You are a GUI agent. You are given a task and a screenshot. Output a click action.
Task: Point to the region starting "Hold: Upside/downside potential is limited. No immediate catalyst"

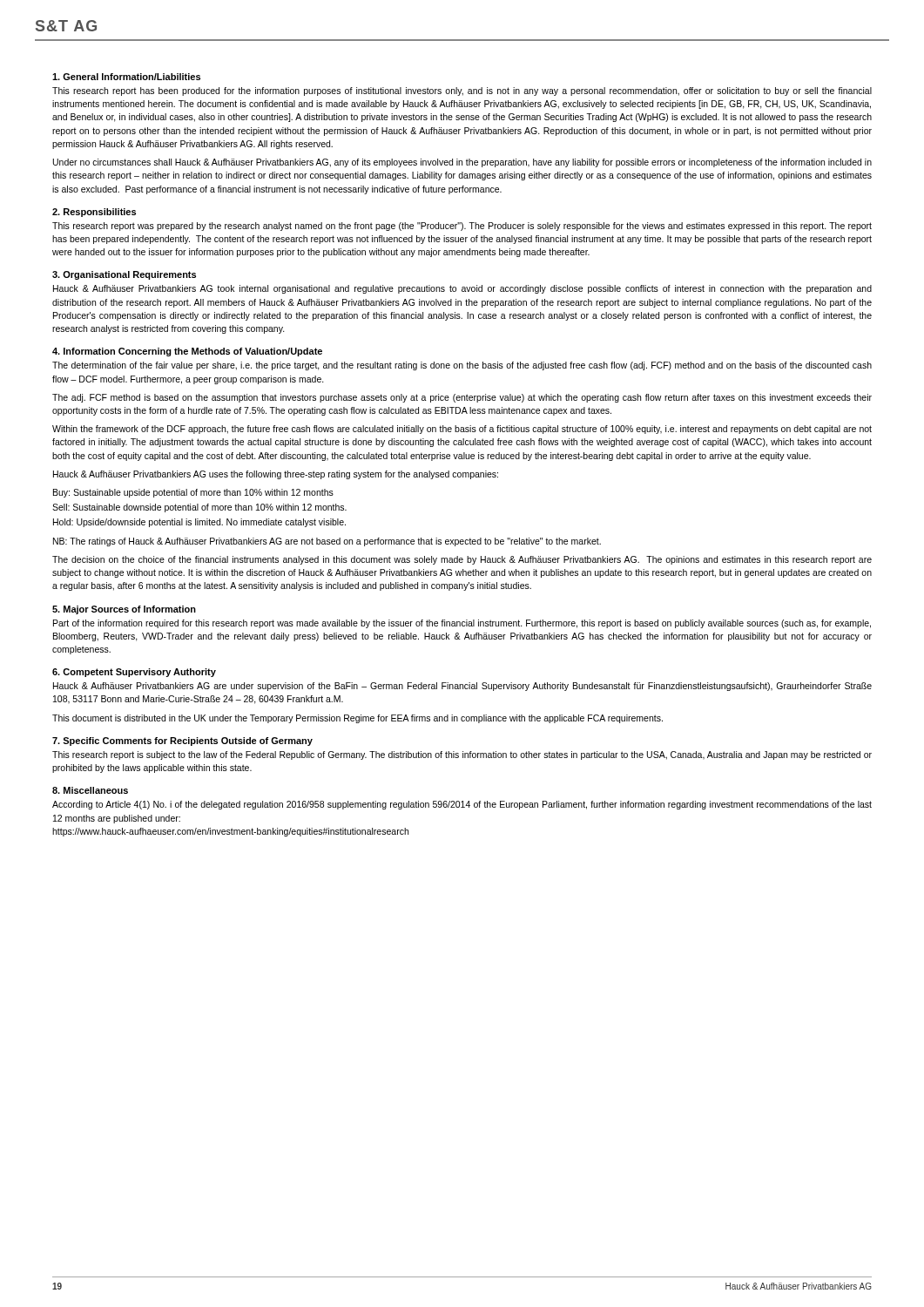[x=199, y=522]
